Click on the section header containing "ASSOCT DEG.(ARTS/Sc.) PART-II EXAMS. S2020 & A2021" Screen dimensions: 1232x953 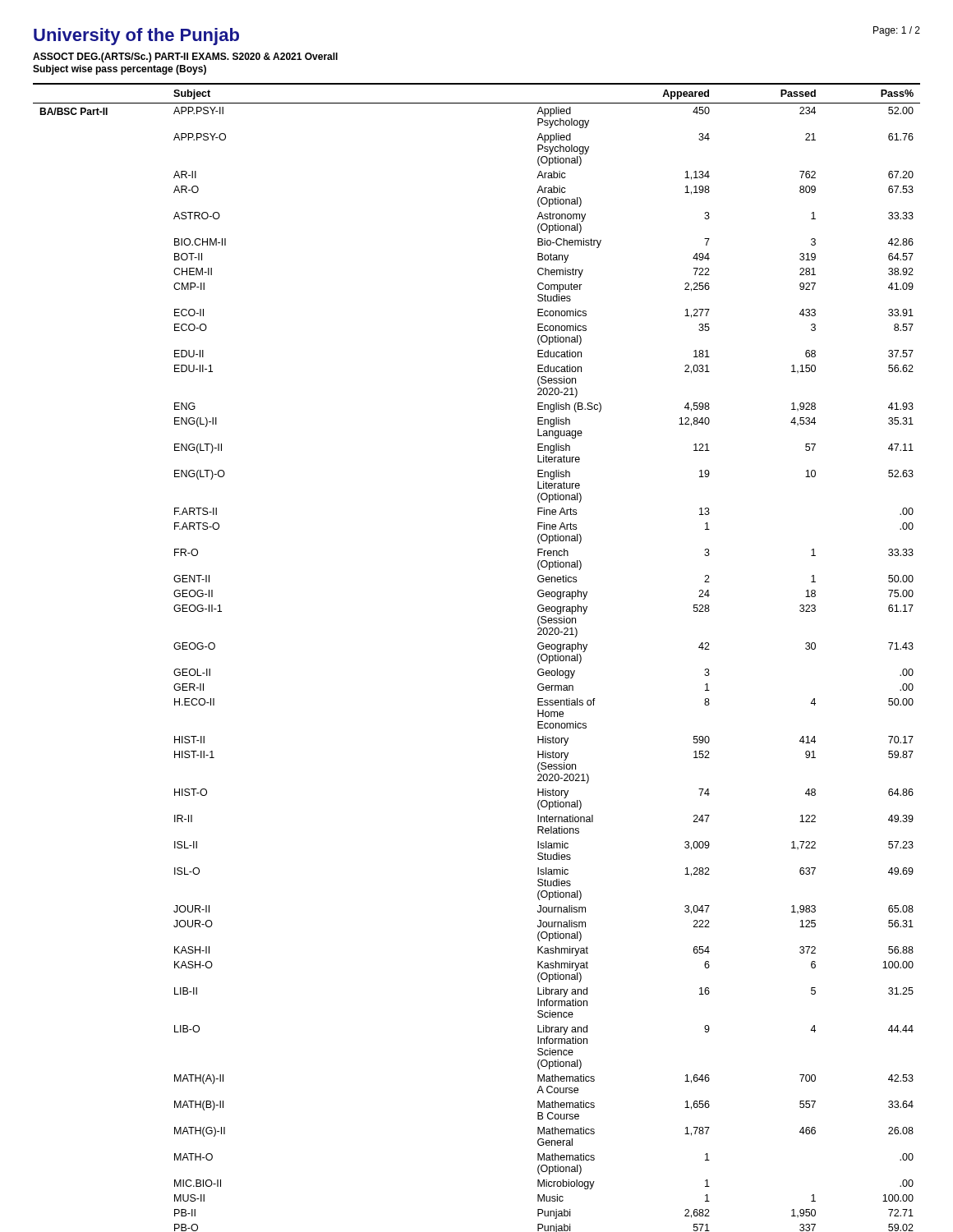pos(185,57)
